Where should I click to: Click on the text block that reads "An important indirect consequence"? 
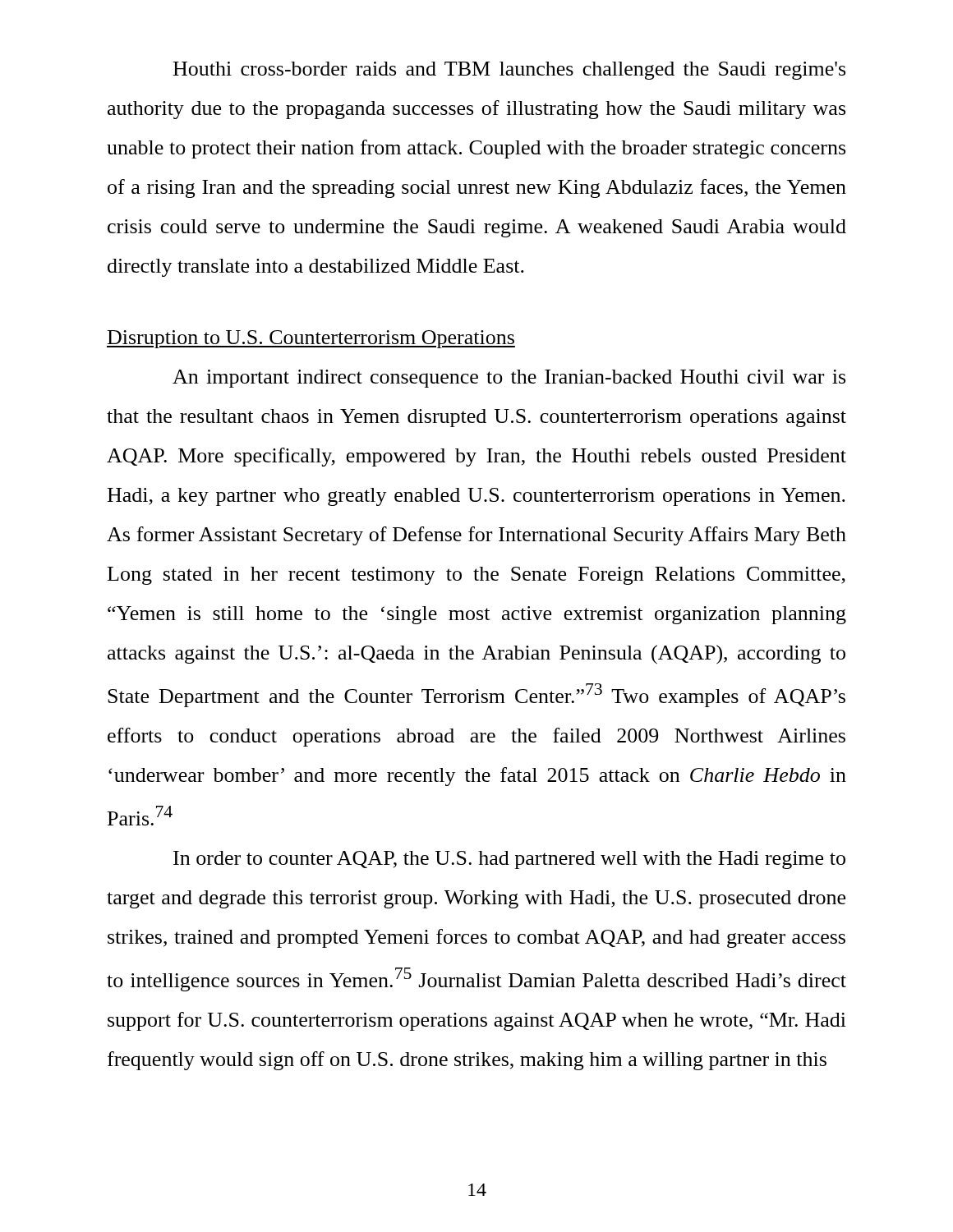click(x=509, y=379)
